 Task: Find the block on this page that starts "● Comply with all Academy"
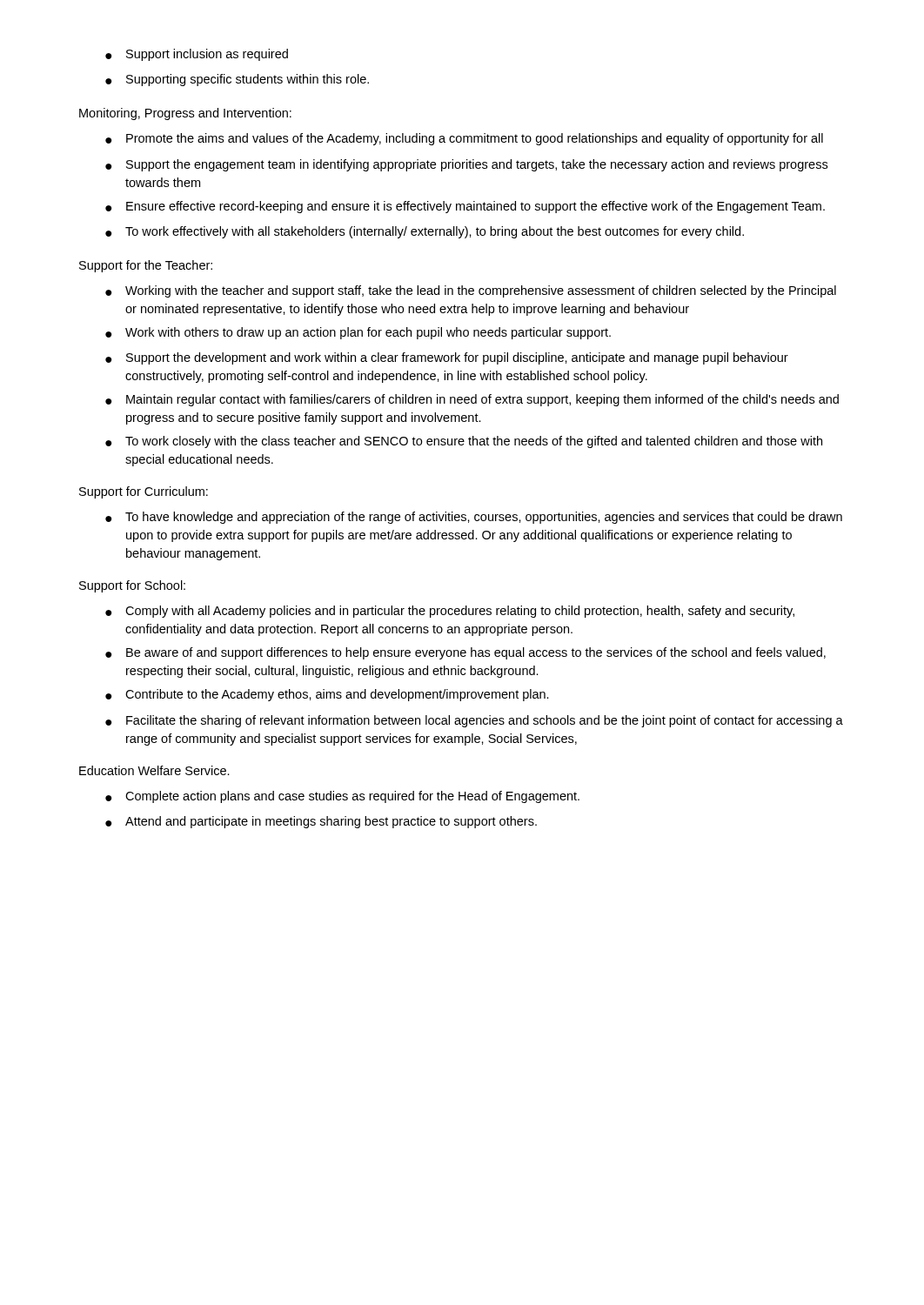475,621
